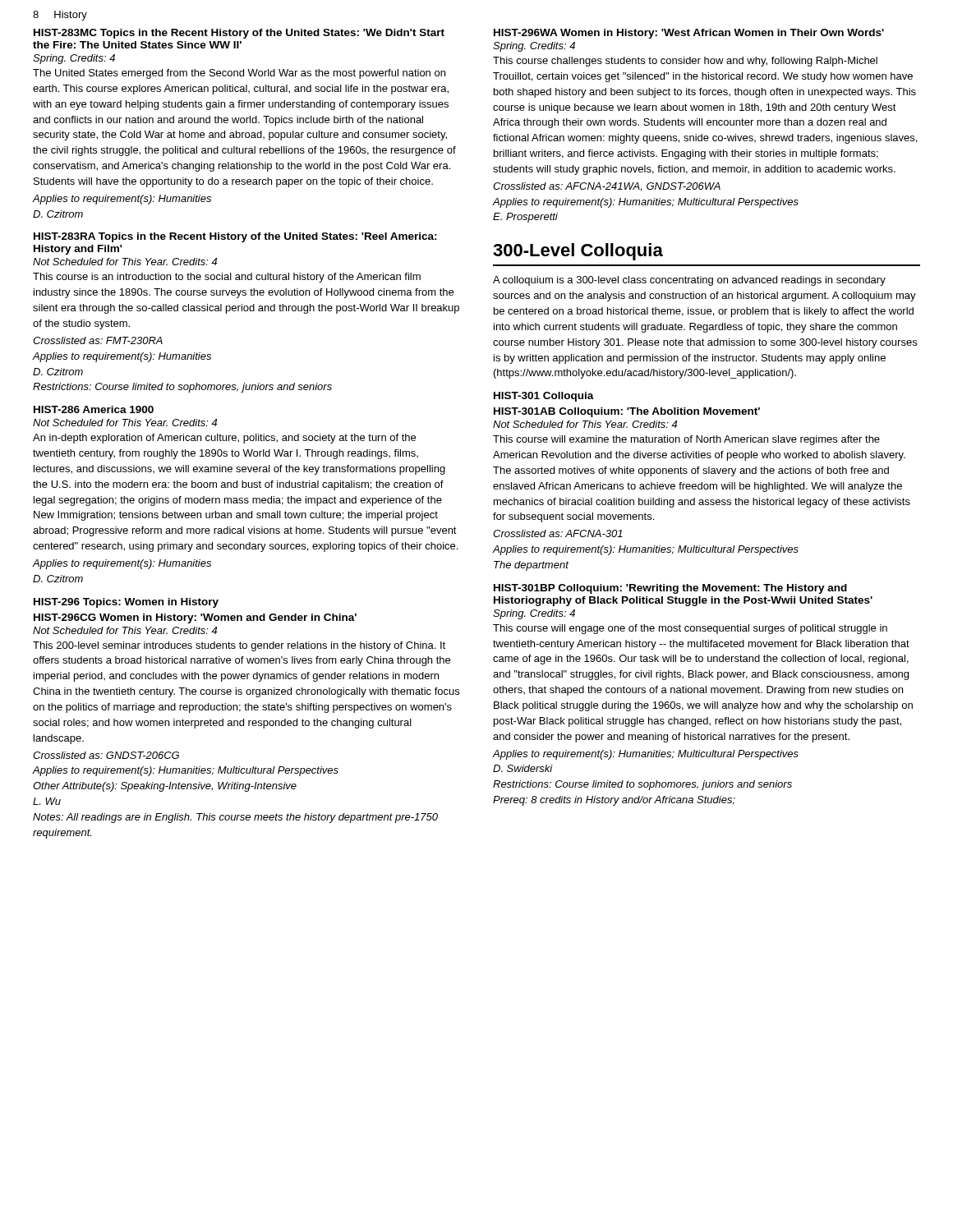The image size is (953, 1232).
Task: Find the section header with the text "HIST-296WA Women in History: 'West African Women in"
Action: [x=707, y=126]
